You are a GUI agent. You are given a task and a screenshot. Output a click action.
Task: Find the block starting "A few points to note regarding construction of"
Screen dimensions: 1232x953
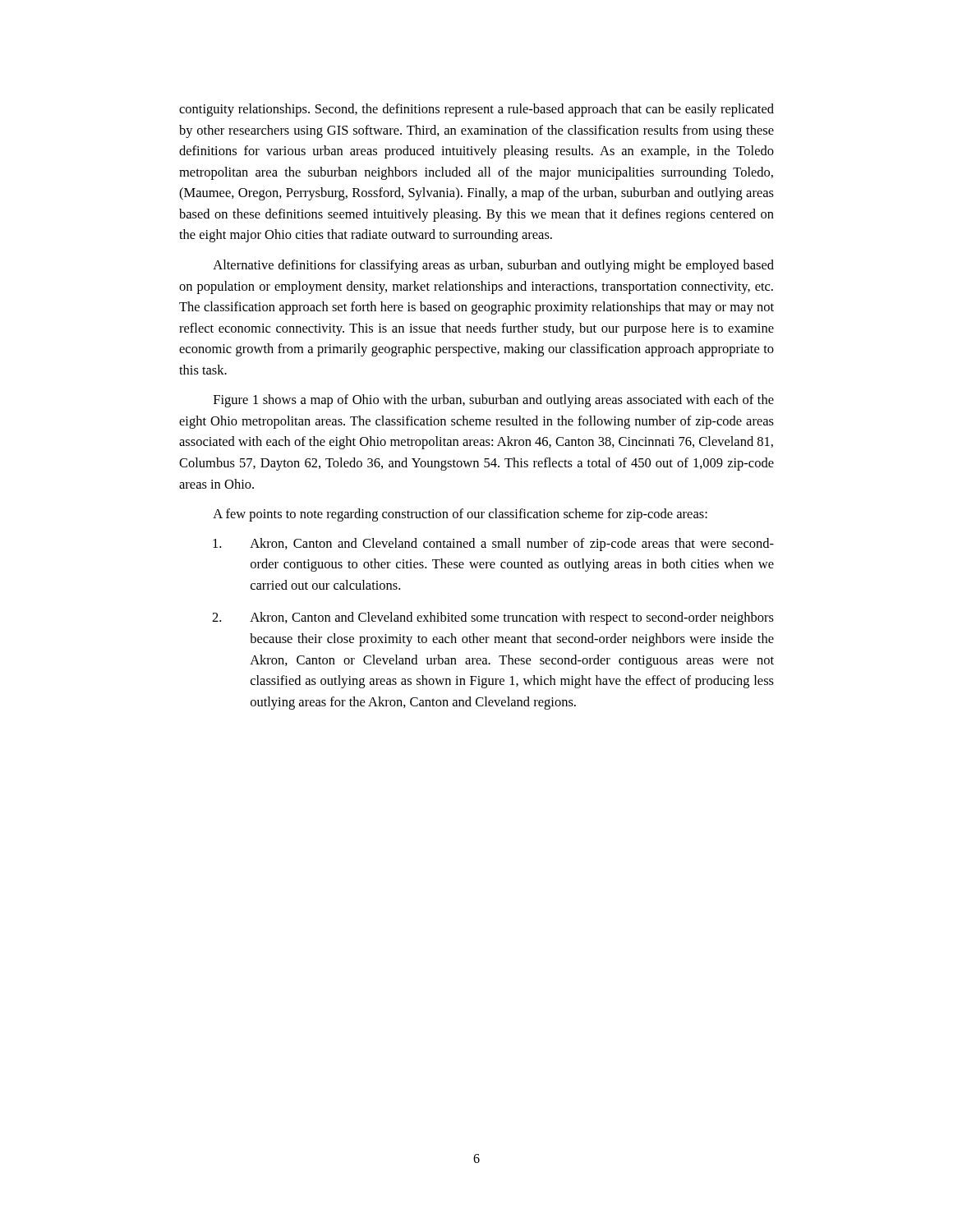point(476,514)
